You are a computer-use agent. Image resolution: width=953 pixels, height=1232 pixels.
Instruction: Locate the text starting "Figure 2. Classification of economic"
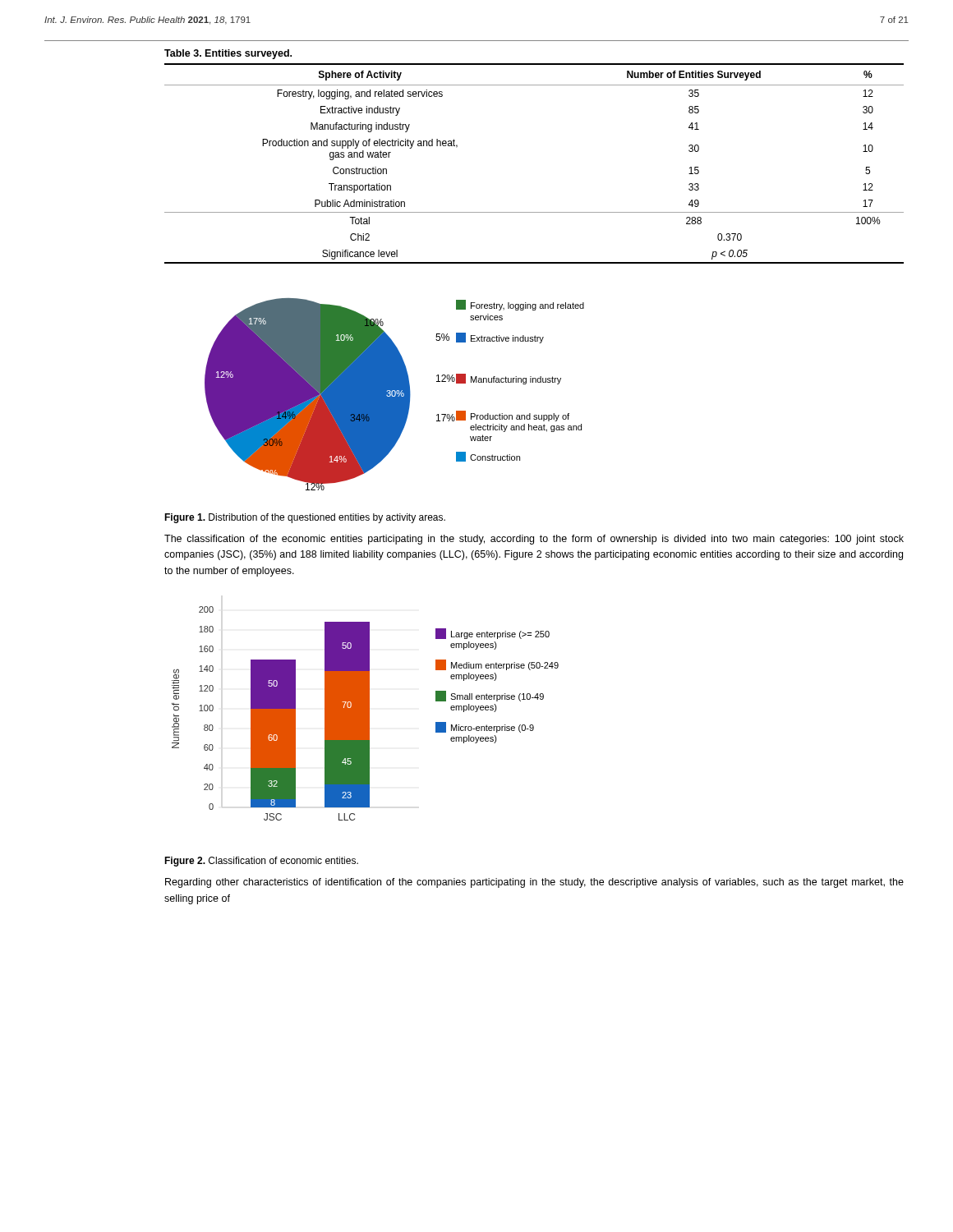pyautogui.click(x=262, y=861)
